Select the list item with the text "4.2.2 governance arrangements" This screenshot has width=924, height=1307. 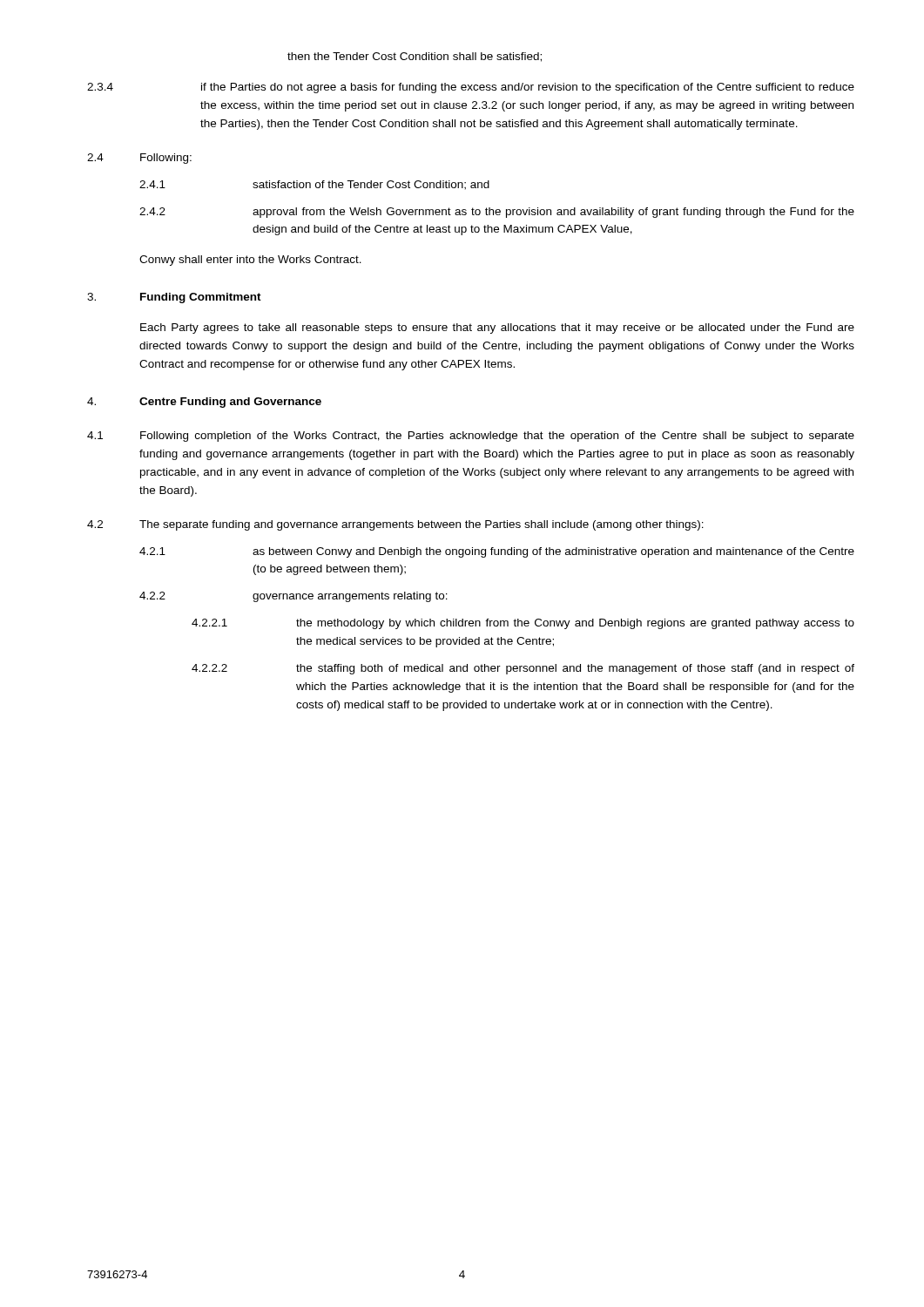pyautogui.click(x=293, y=597)
